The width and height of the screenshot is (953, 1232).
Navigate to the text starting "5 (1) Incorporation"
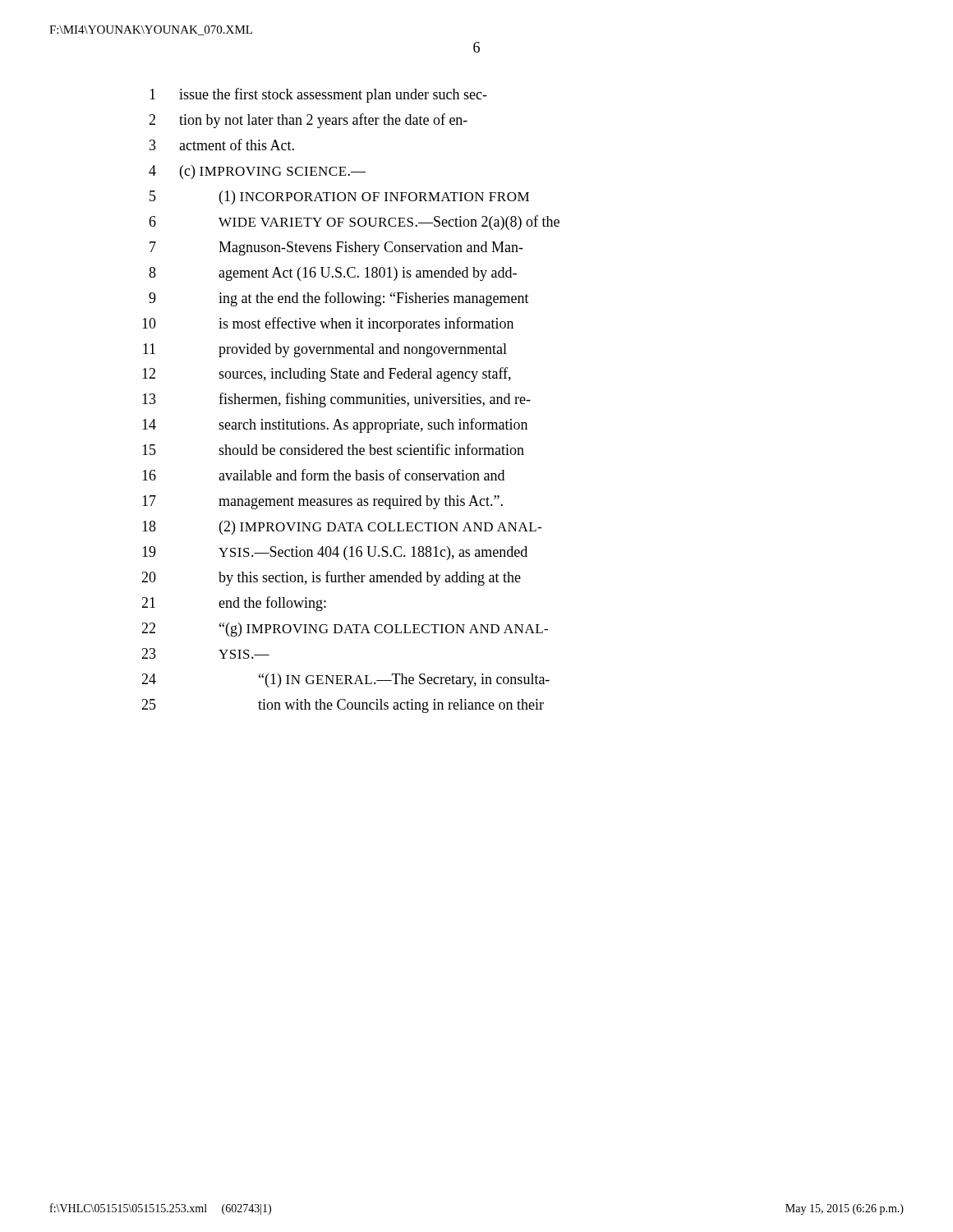click(476, 197)
